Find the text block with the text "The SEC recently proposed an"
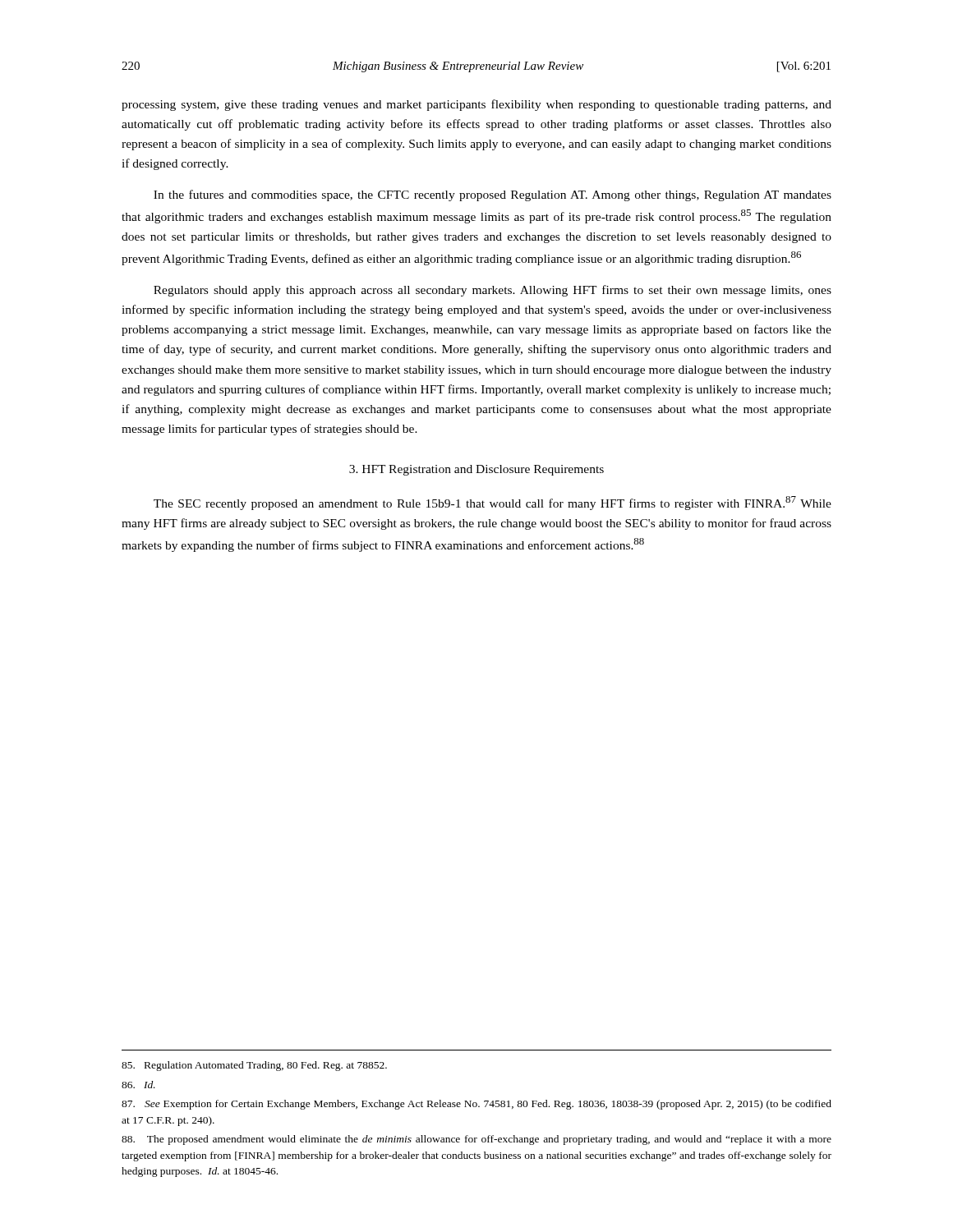The height and width of the screenshot is (1232, 953). 476,523
